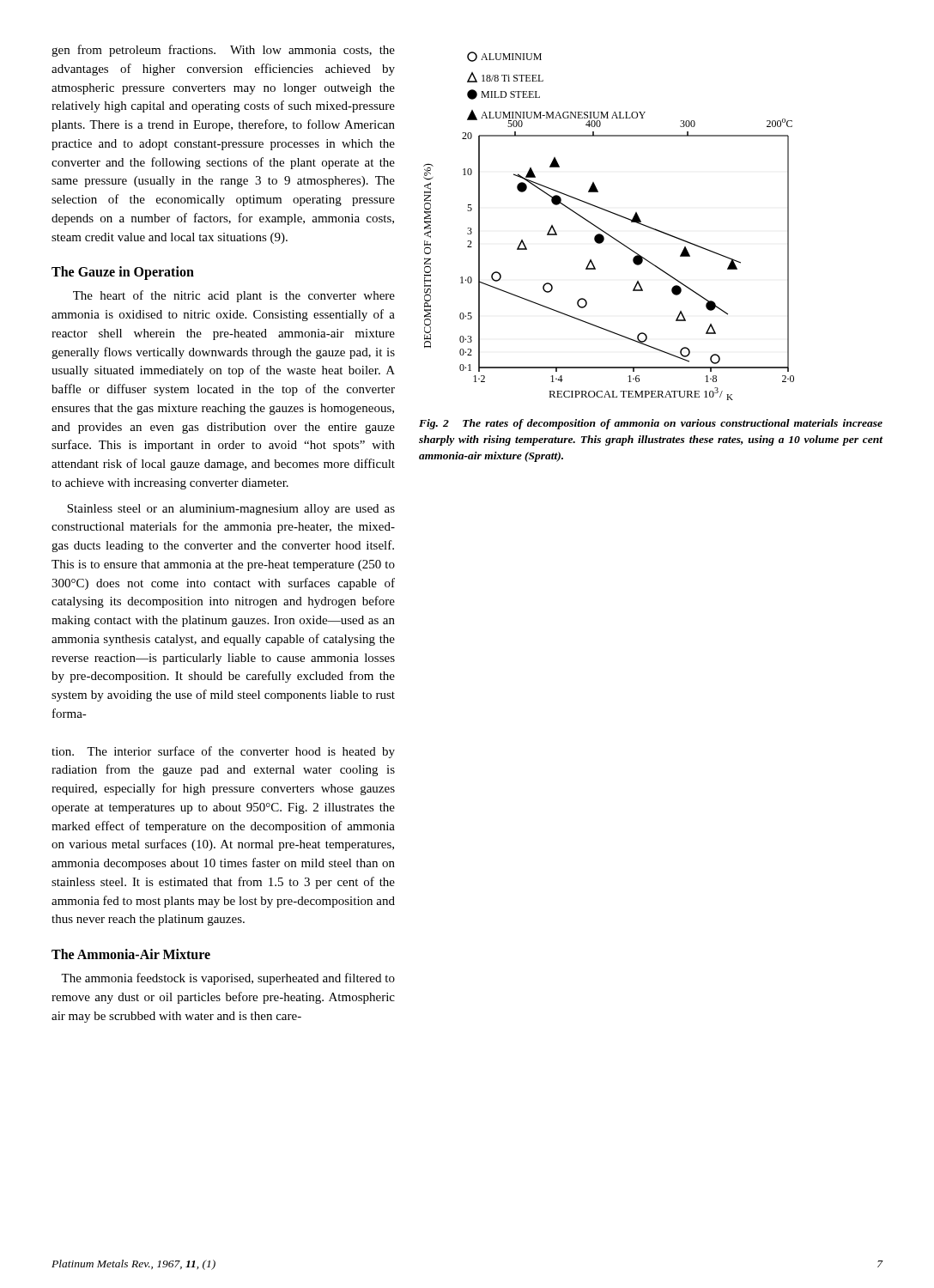Image resolution: width=934 pixels, height=1288 pixels.
Task: Click on the continuous plot
Action: coord(651,226)
